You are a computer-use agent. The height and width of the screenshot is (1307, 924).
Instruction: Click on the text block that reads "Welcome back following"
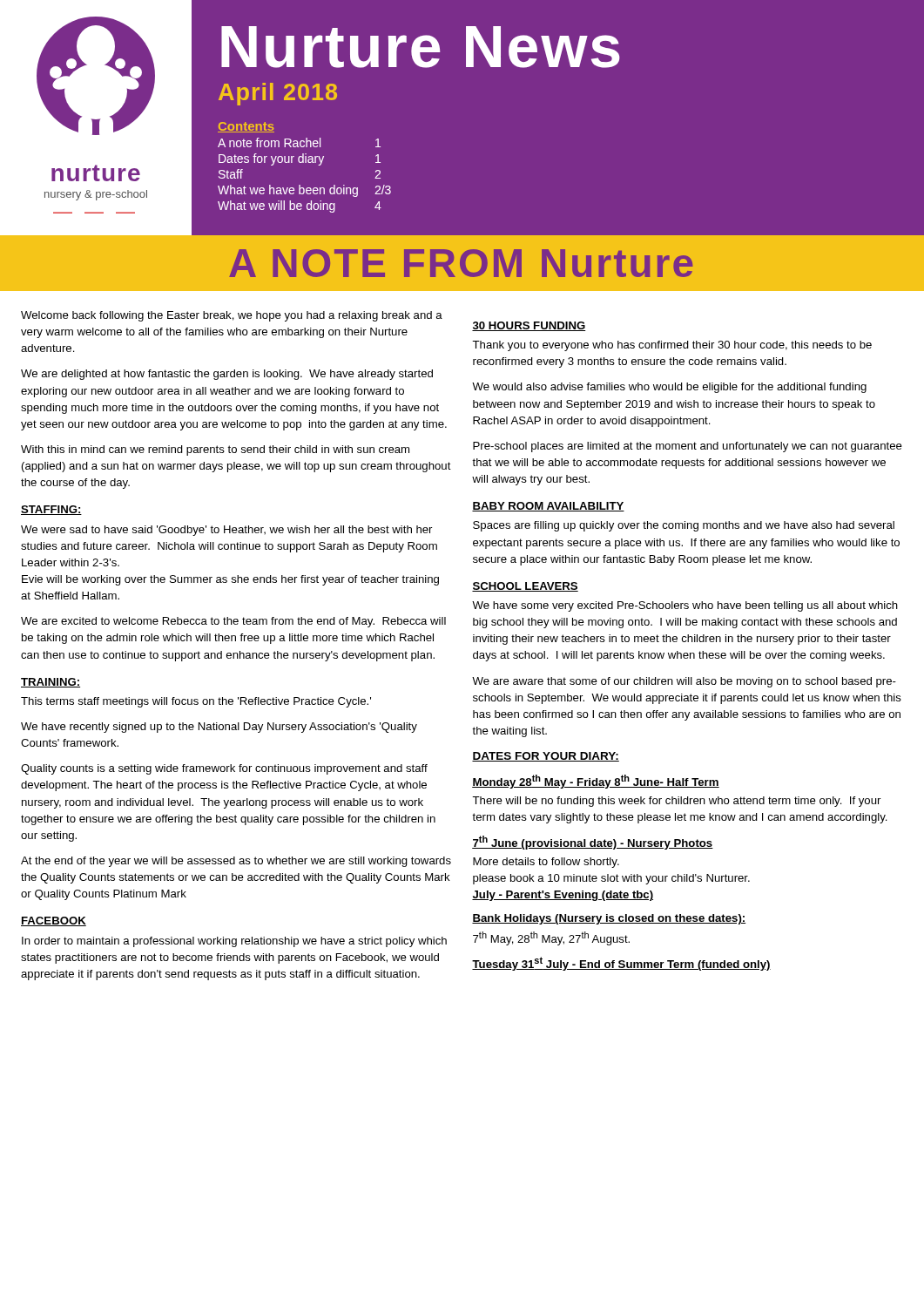(x=231, y=332)
